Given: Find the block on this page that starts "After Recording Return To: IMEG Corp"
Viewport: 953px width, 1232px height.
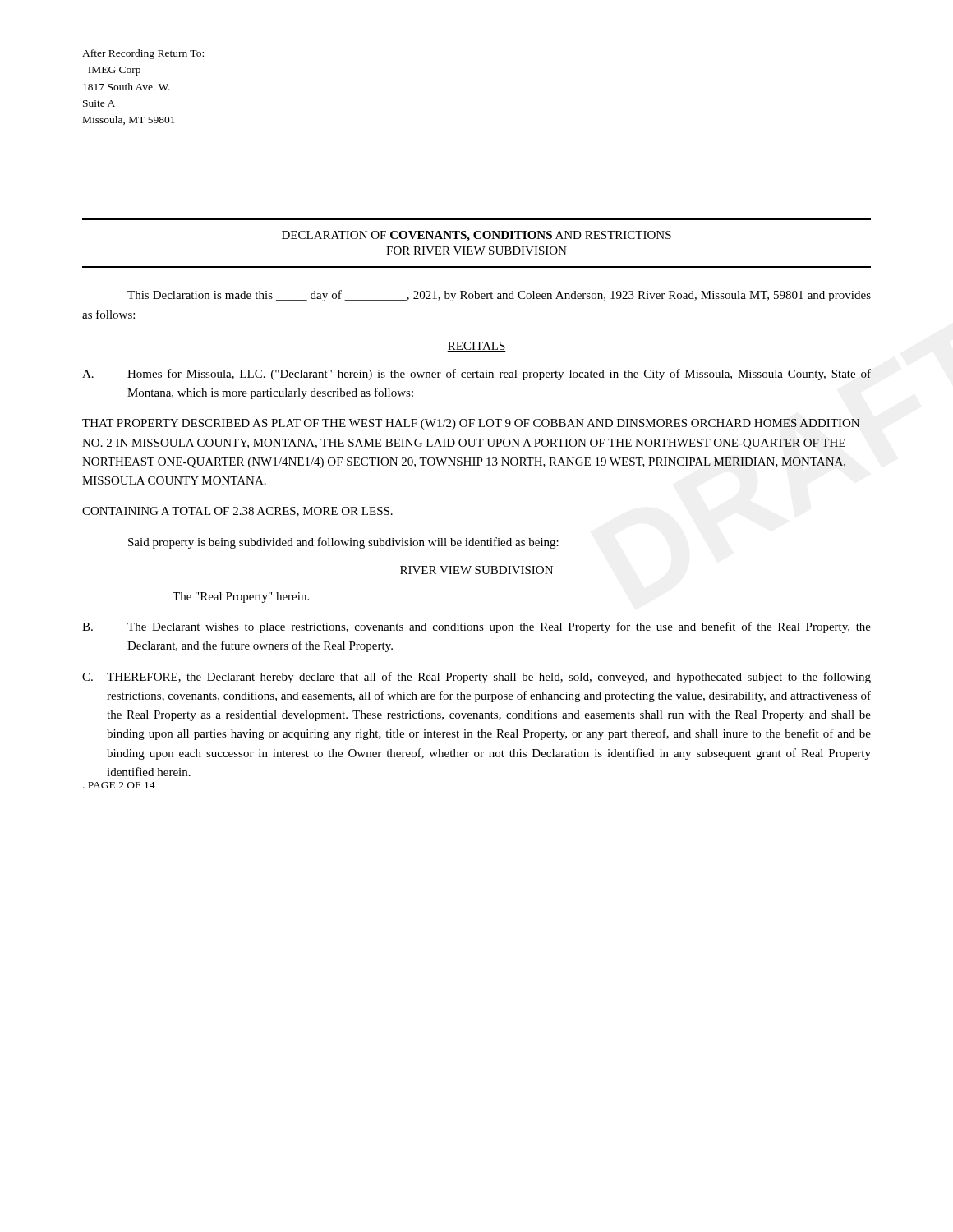Looking at the screenshot, I should point(143,86).
